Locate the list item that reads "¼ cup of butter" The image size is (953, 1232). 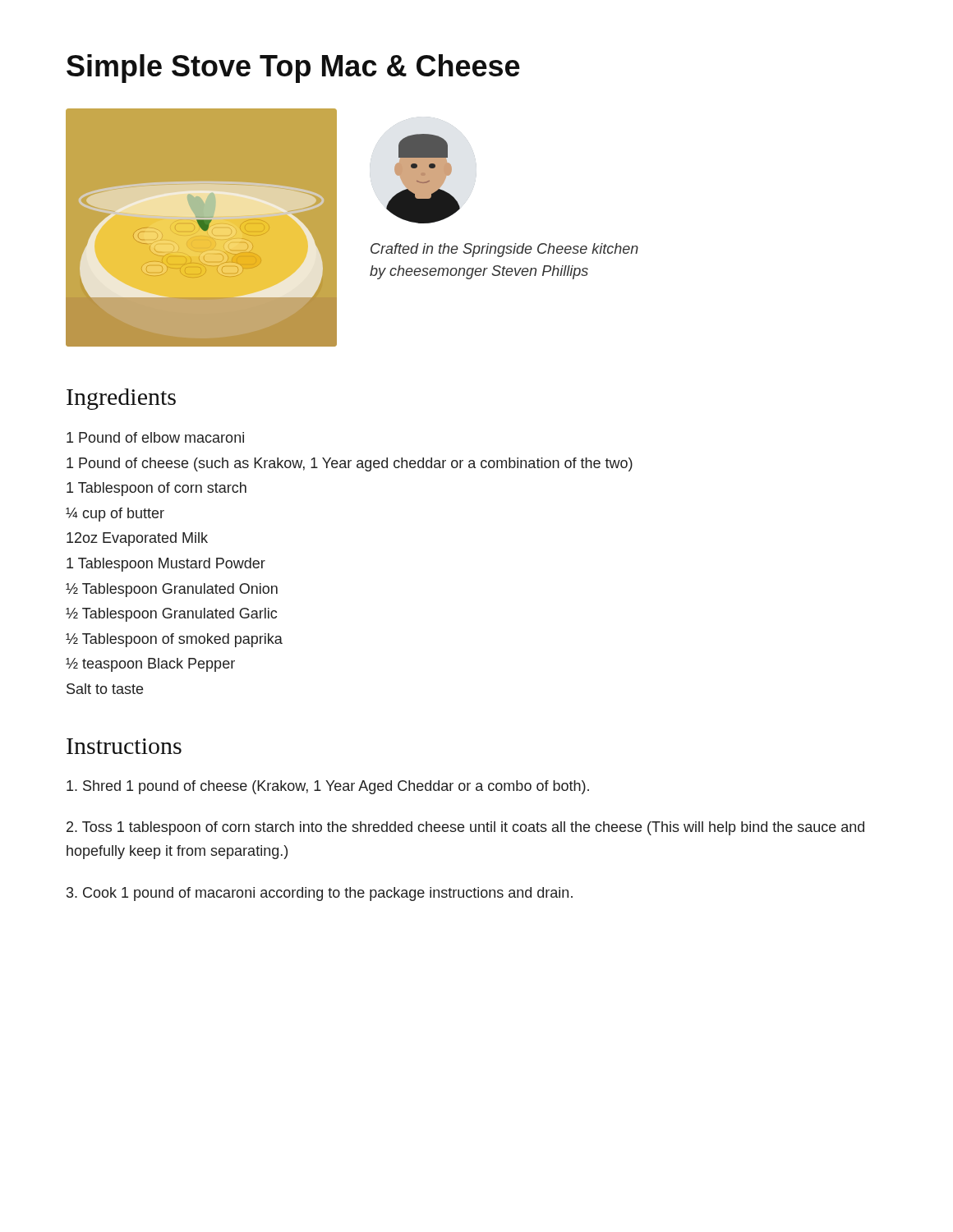(115, 513)
